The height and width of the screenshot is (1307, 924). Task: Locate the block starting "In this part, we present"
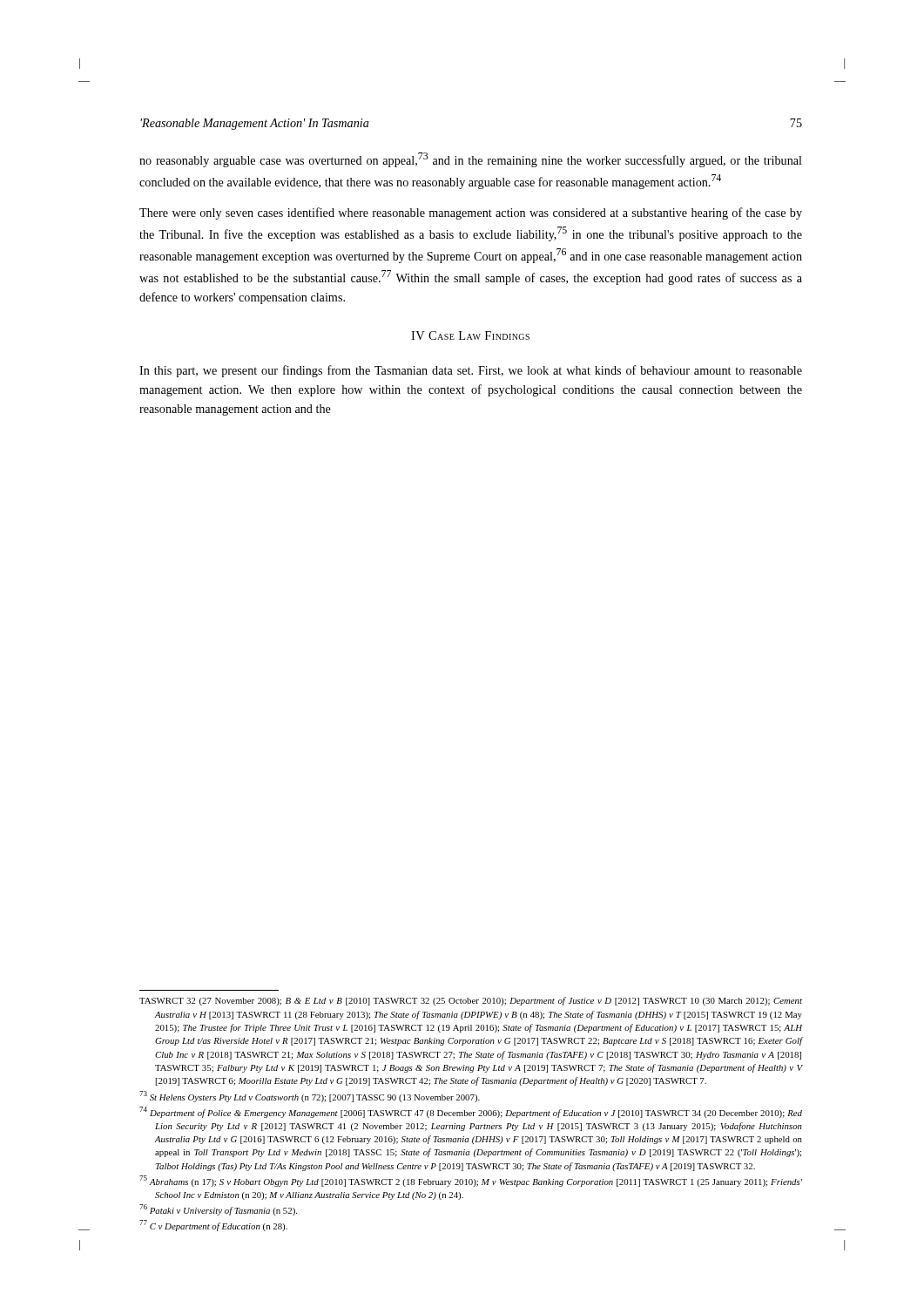point(471,390)
